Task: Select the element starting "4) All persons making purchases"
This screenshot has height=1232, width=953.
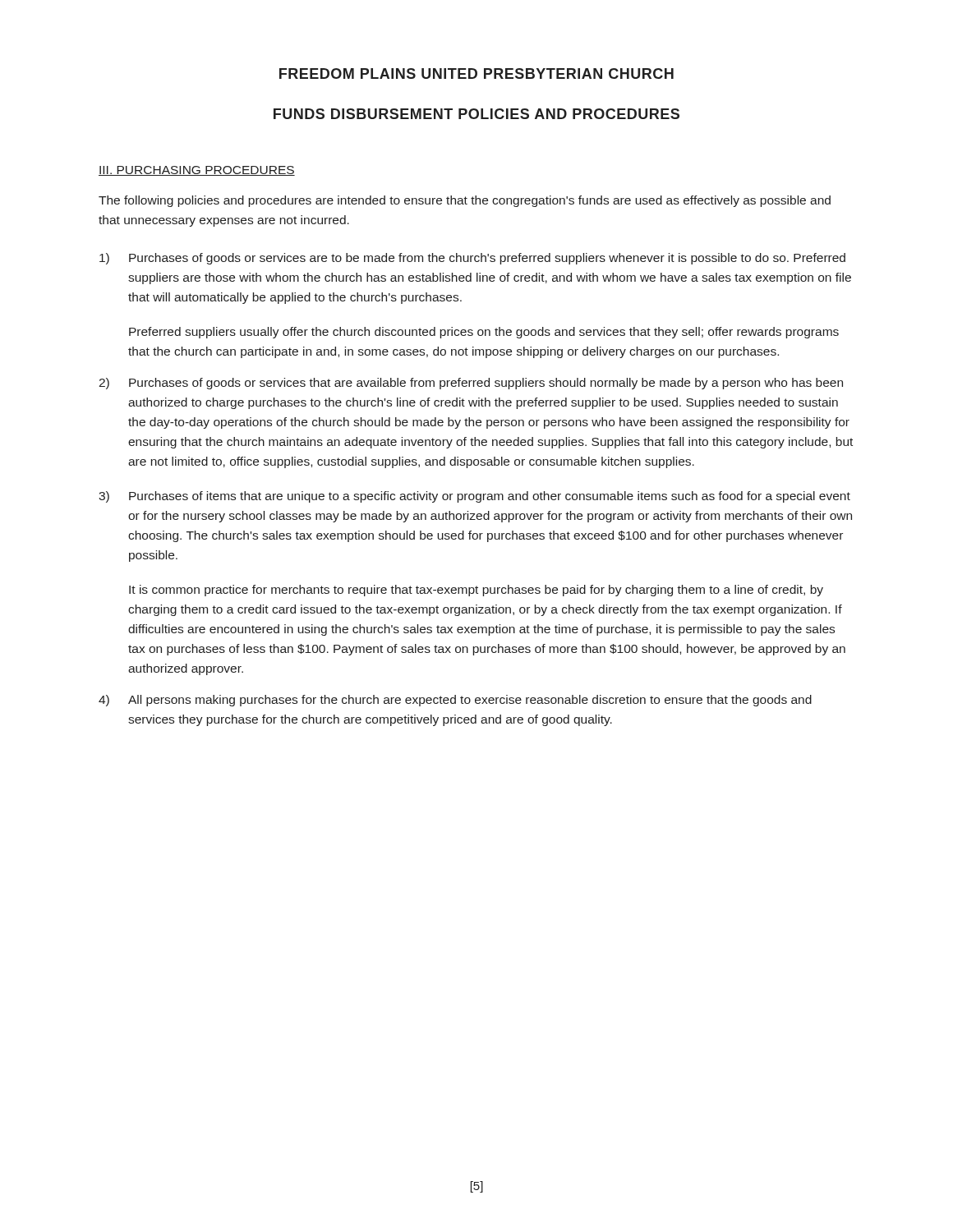Action: pyautogui.click(x=476, y=710)
